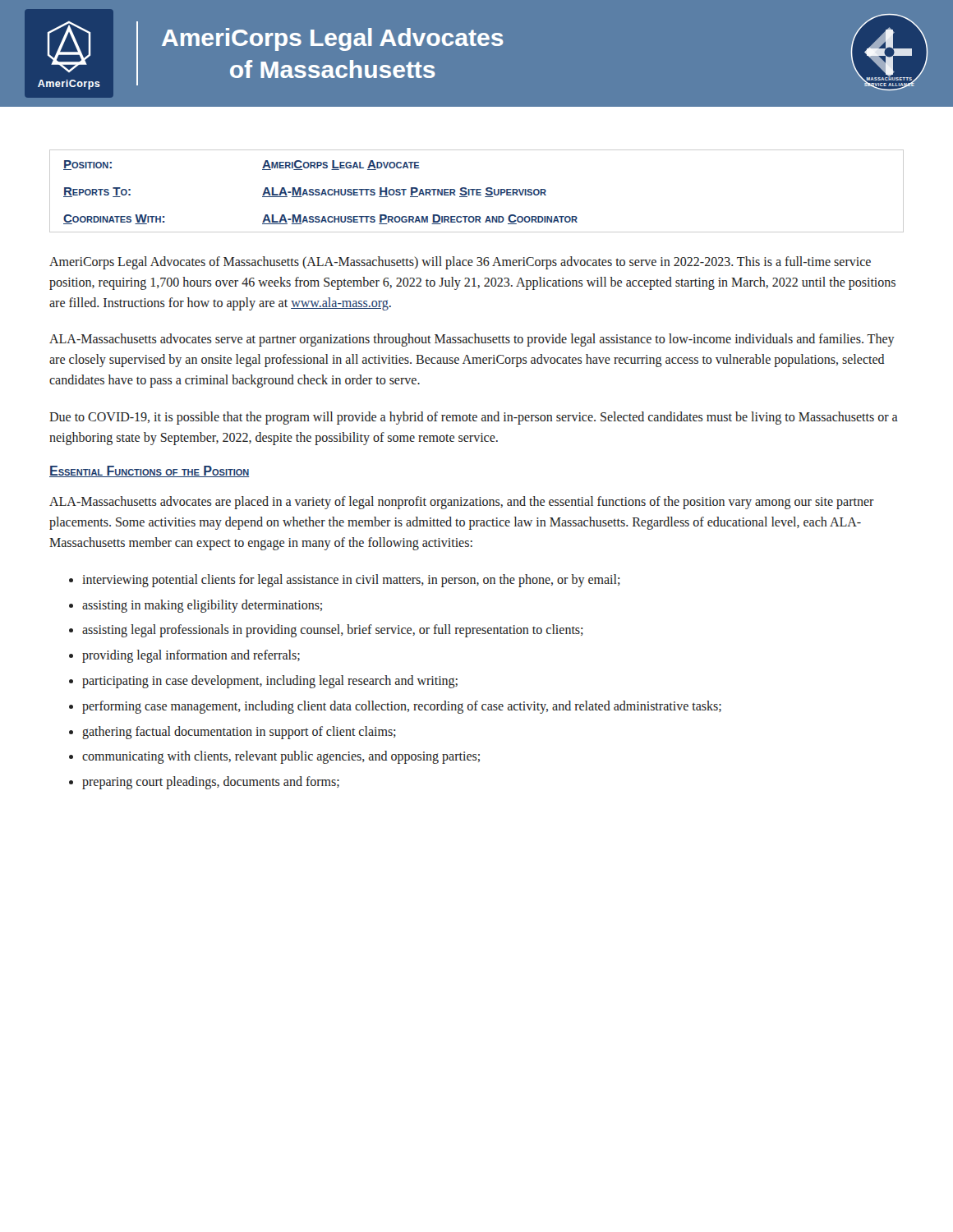The height and width of the screenshot is (1232, 953).
Task: Click the table
Action: (x=476, y=191)
